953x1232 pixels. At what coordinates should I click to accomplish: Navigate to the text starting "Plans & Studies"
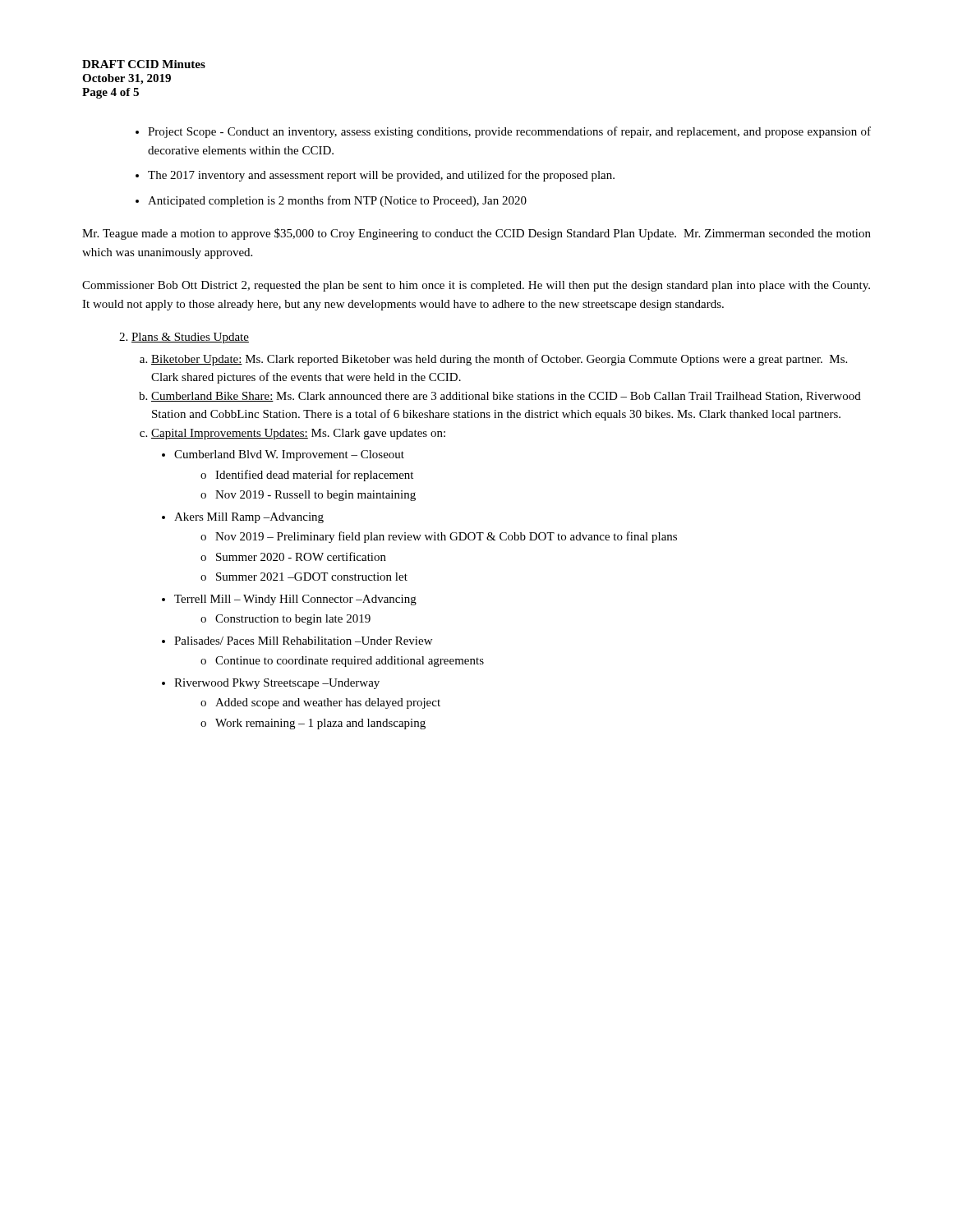coord(190,337)
